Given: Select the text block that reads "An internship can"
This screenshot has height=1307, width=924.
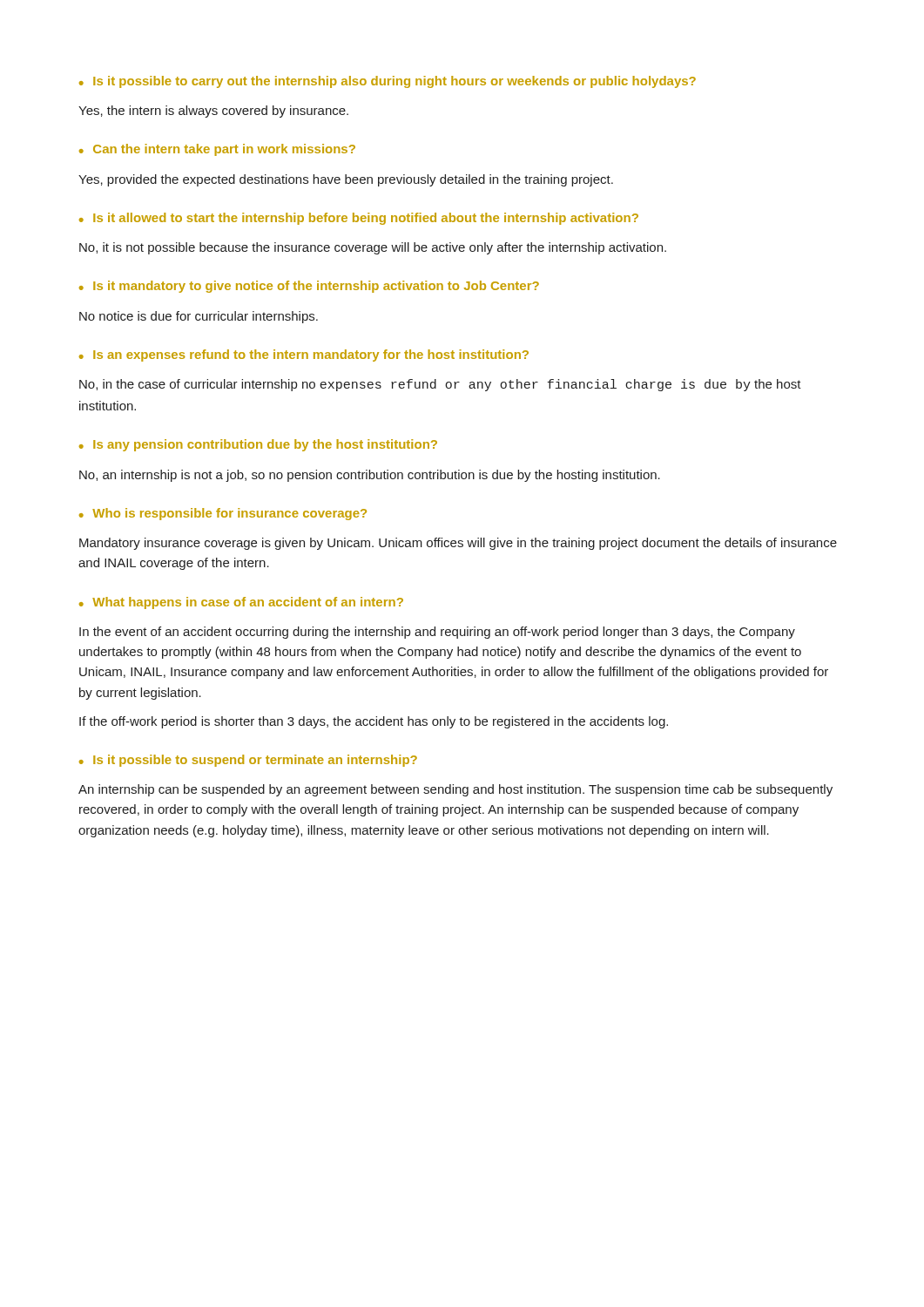Looking at the screenshot, I should (x=456, y=809).
